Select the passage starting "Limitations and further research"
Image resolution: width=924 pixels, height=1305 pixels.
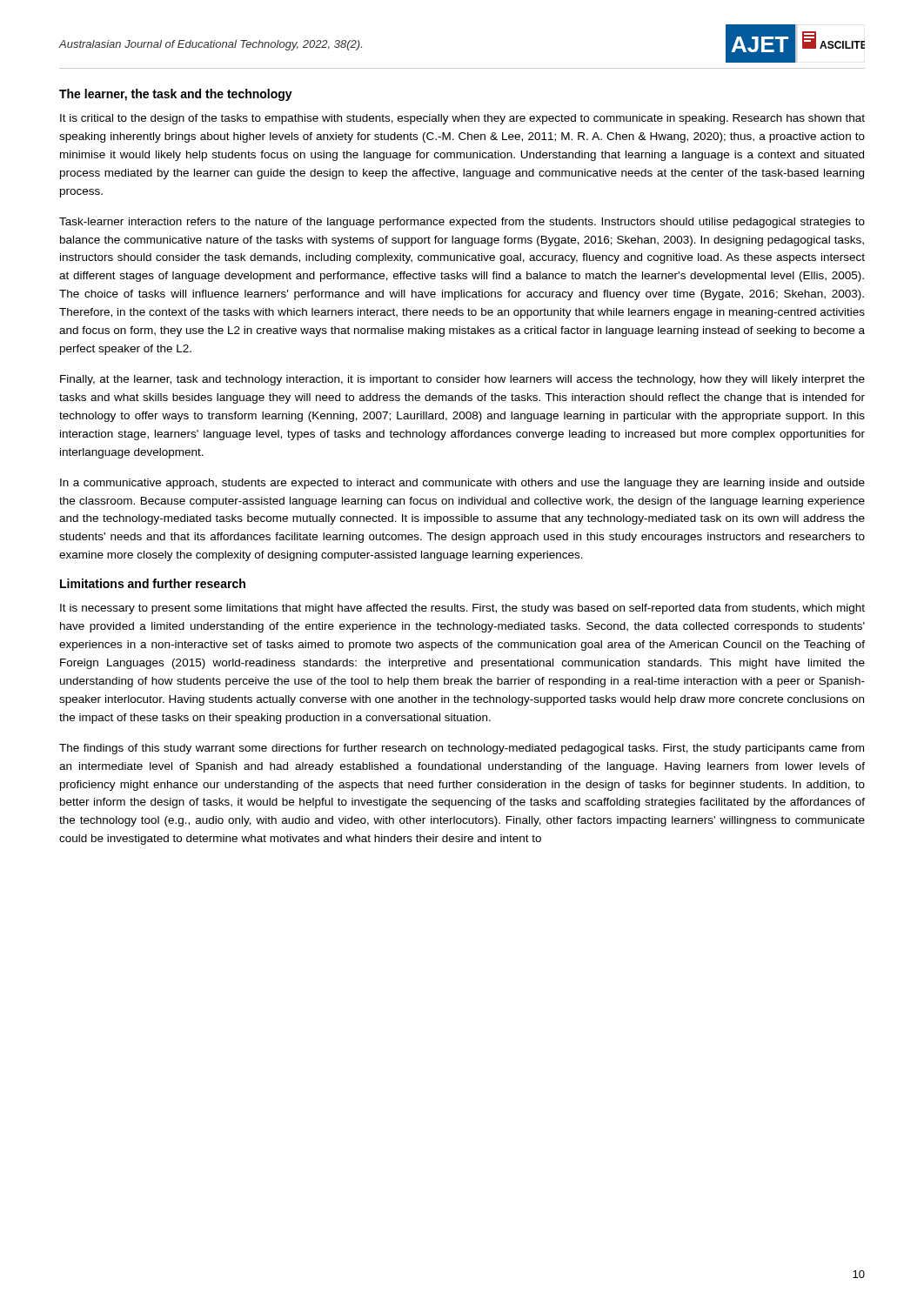(x=153, y=584)
